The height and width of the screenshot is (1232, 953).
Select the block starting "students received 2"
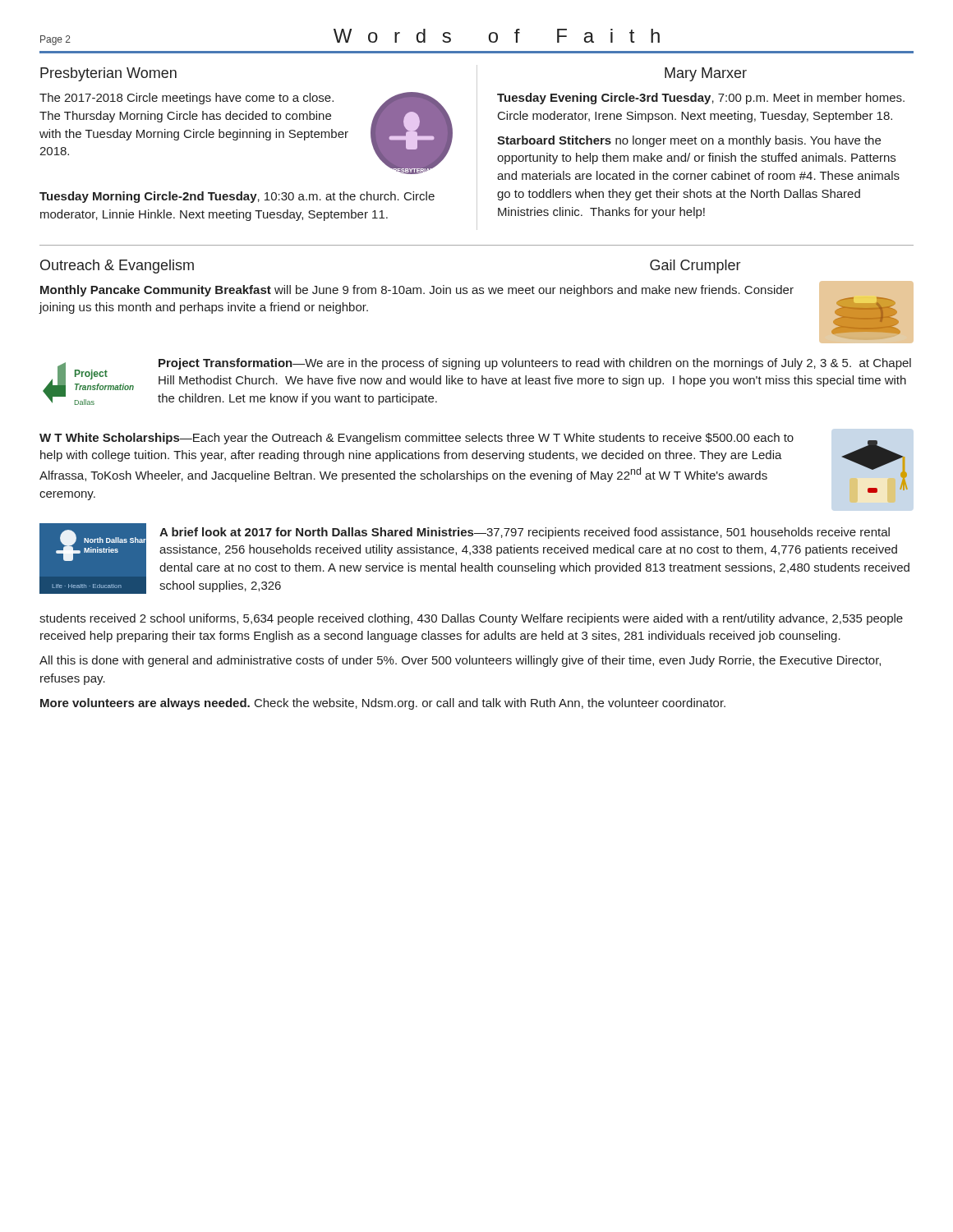point(476,627)
